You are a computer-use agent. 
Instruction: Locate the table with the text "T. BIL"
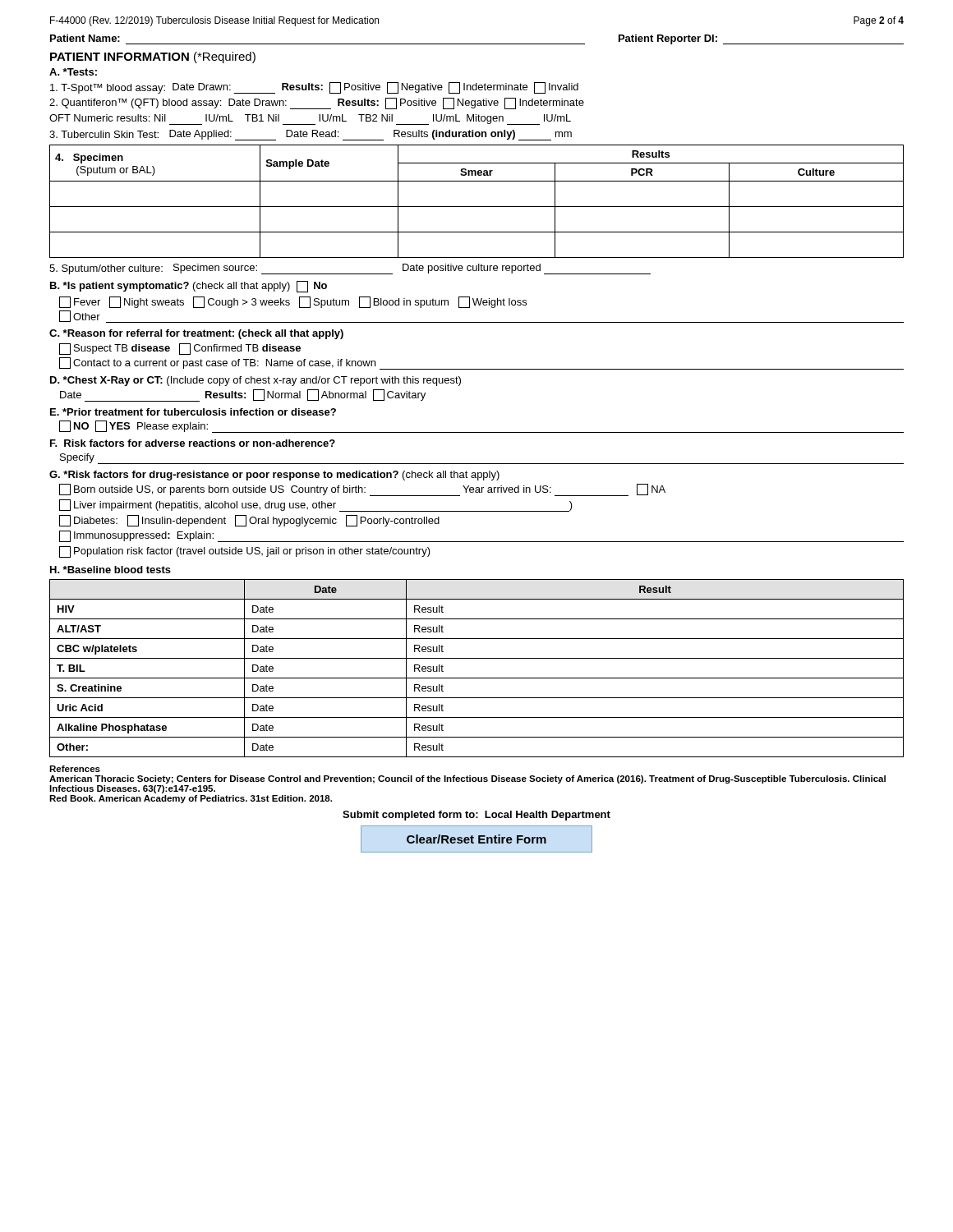point(476,668)
